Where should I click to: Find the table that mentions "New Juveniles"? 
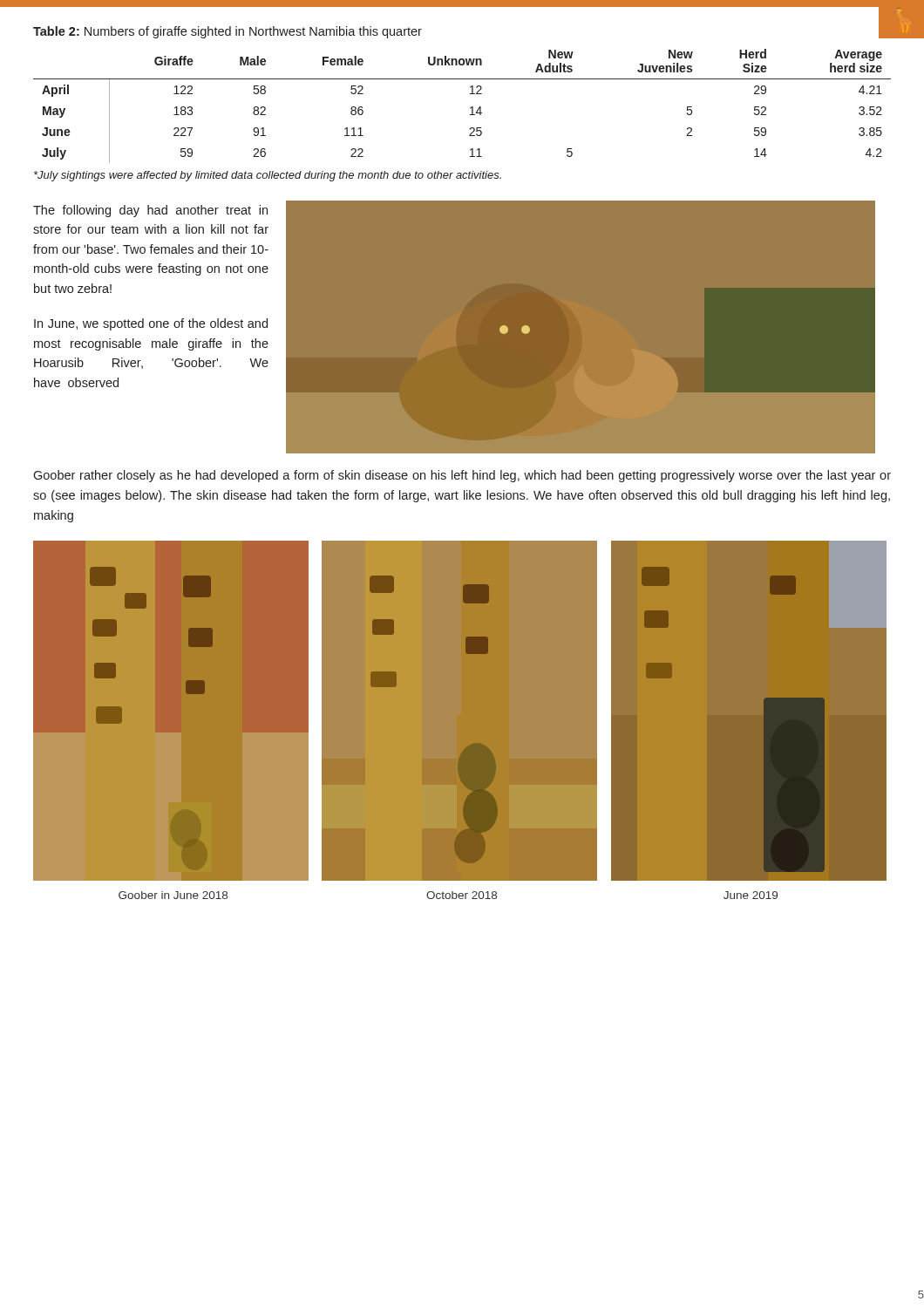click(462, 103)
